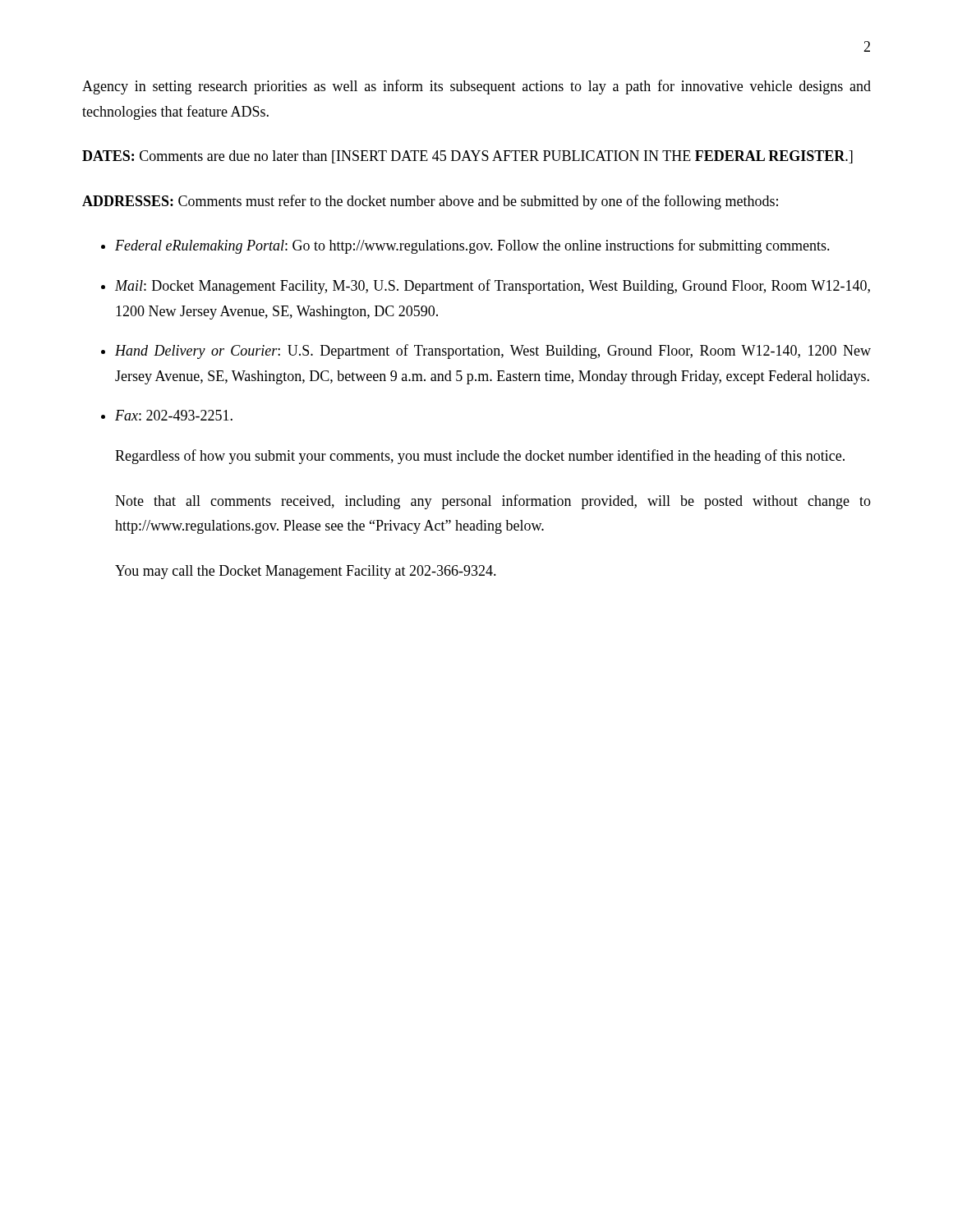Viewport: 953px width, 1232px height.
Task: Locate the text block with the text "Note that all comments received, including any"
Action: 493,513
